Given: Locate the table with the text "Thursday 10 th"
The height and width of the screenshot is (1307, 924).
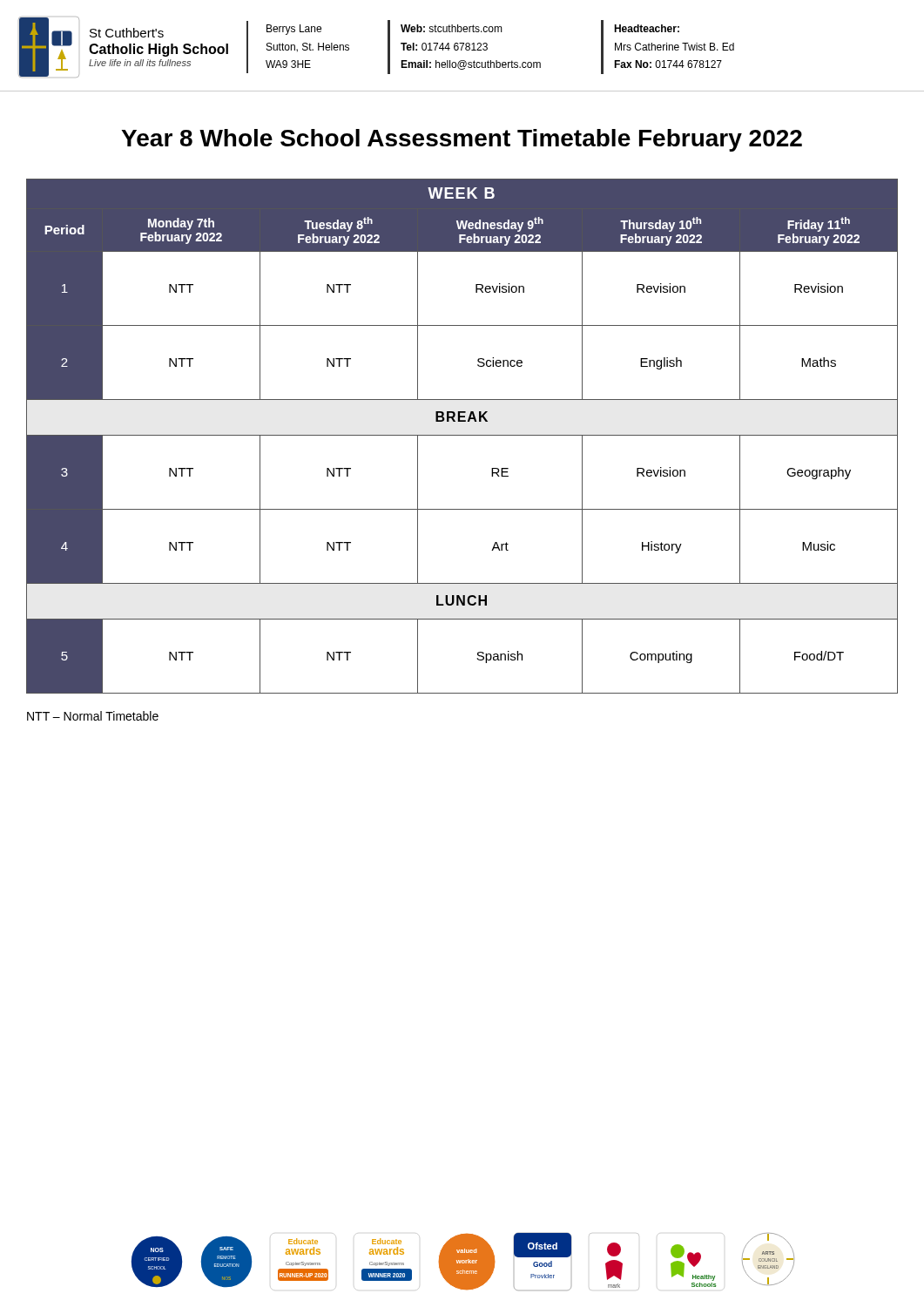Looking at the screenshot, I should tap(462, 436).
